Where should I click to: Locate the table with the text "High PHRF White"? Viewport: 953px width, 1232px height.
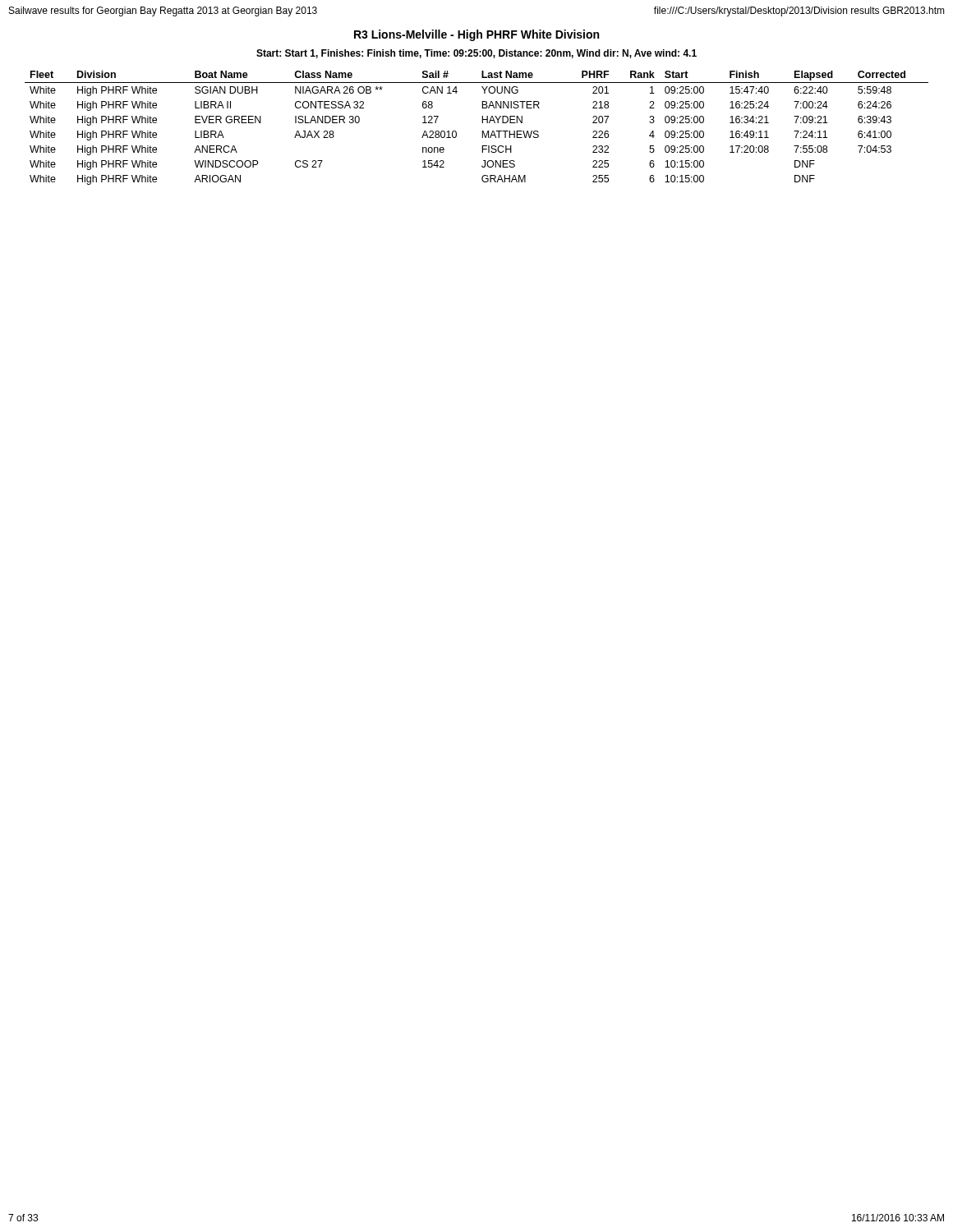pos(476,127)
